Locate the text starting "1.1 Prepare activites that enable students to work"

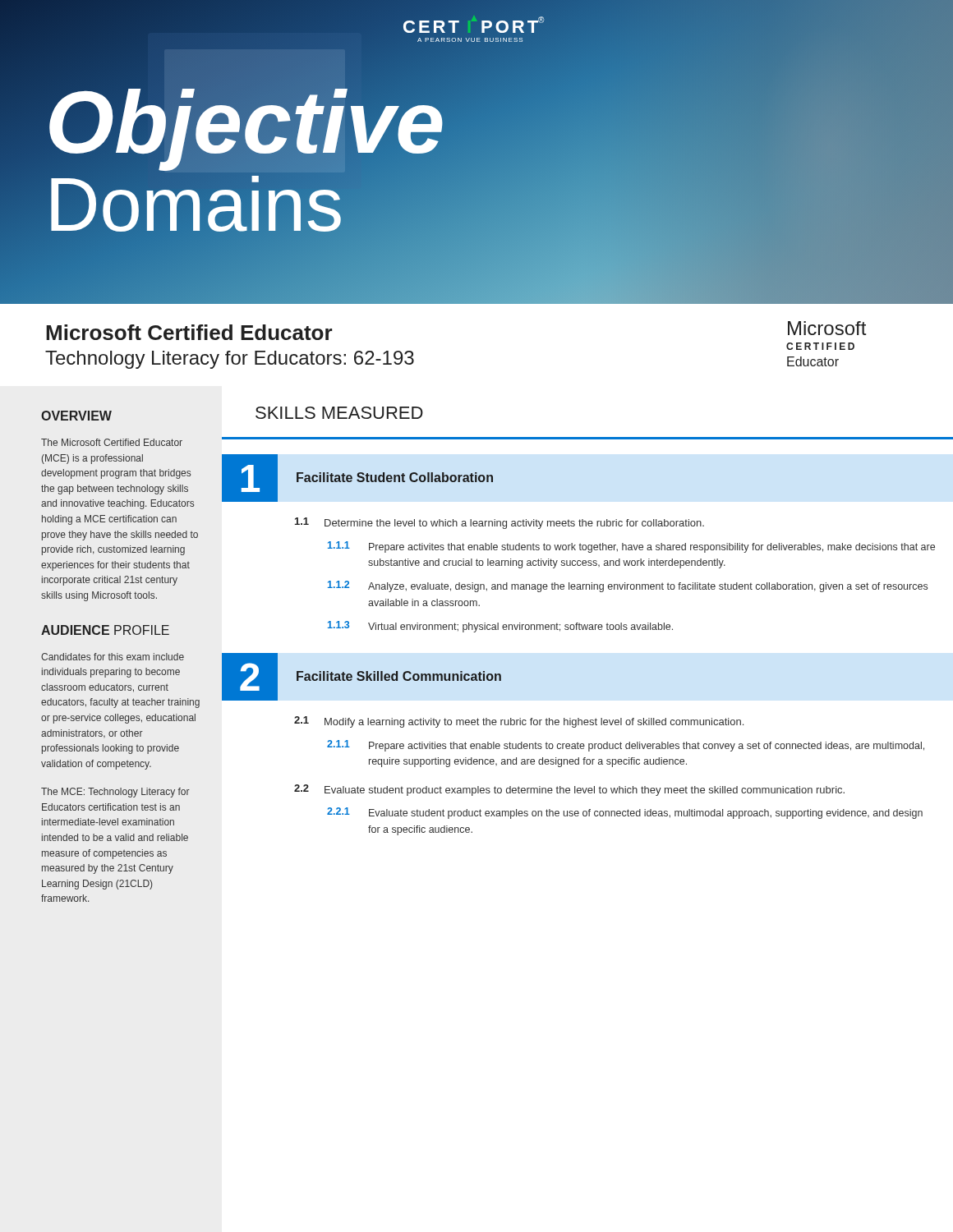click(x=632, y=555)
